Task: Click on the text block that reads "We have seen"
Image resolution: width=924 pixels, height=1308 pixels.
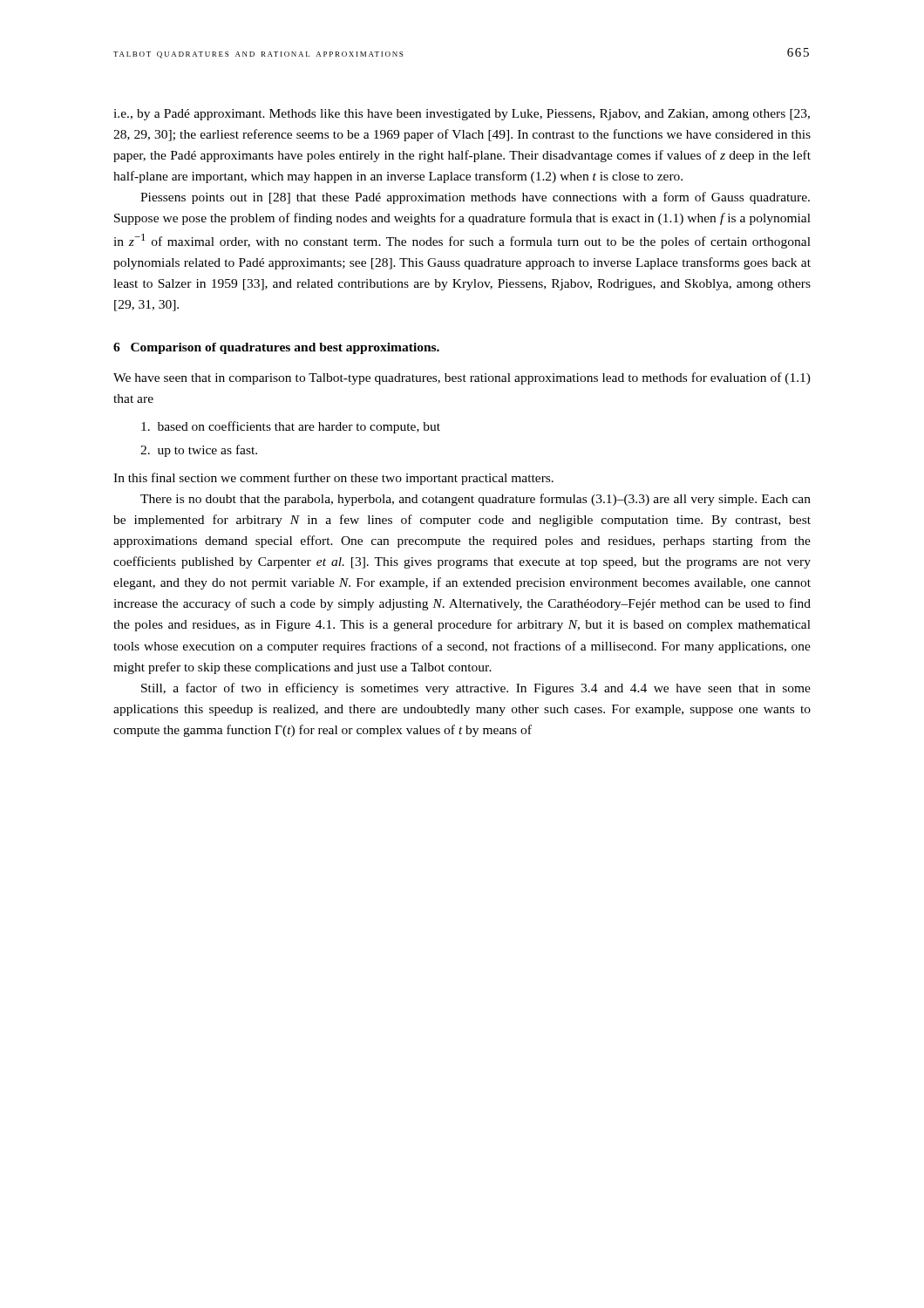Action: (462, 388)
